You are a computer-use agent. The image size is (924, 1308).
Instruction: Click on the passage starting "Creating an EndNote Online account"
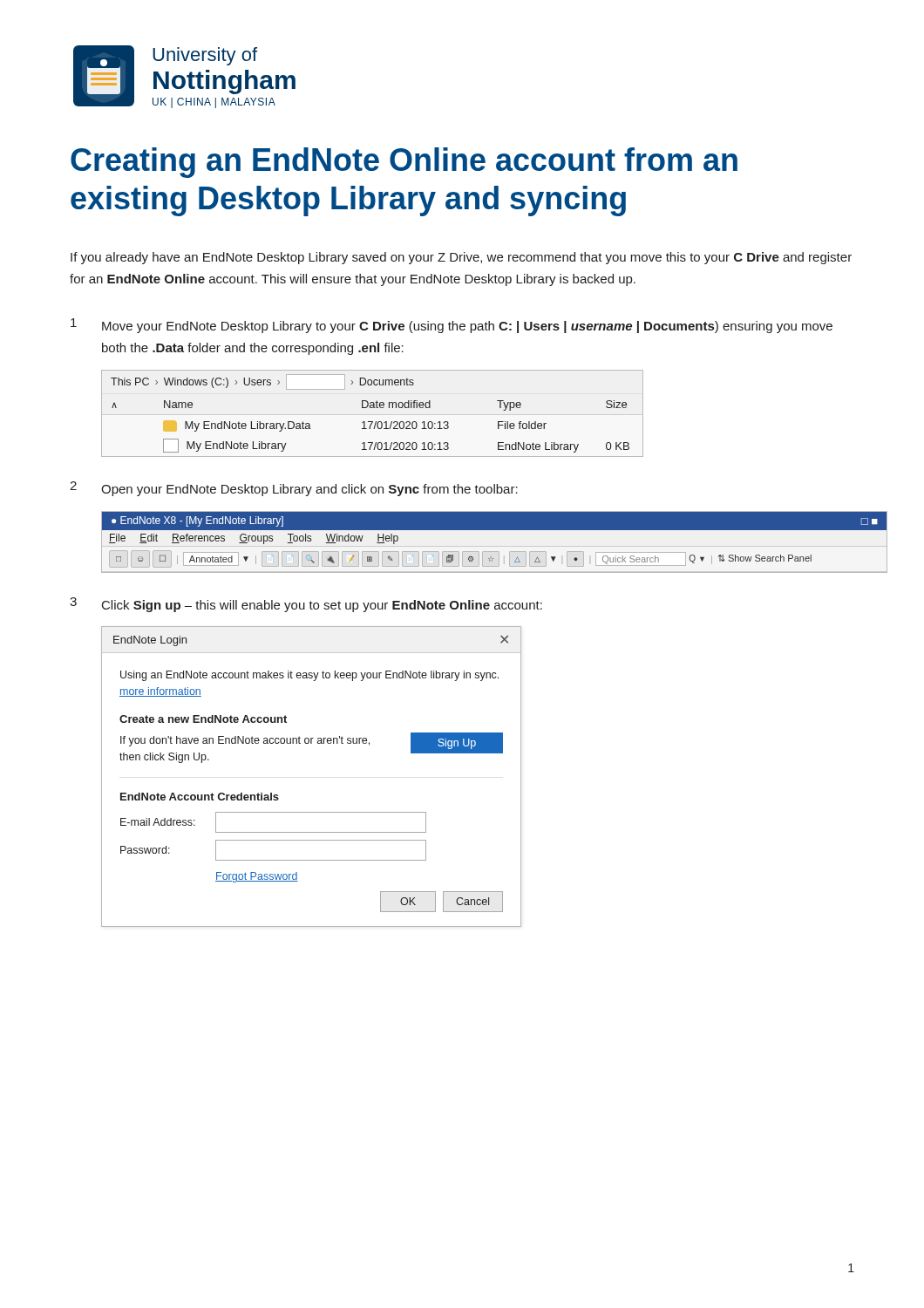point(405,179)
